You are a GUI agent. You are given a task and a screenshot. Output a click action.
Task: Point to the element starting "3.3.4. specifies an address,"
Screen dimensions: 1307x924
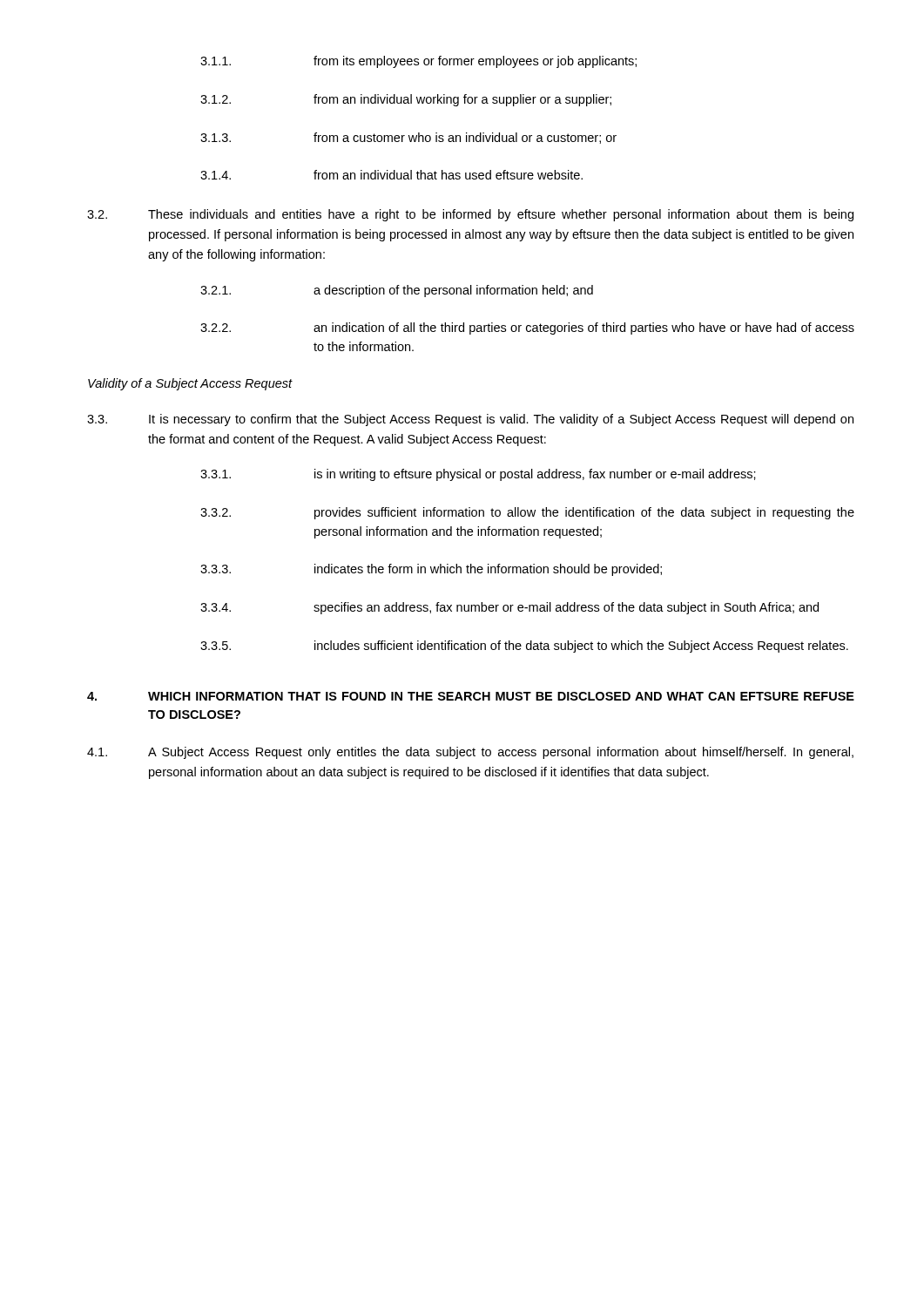(x=527, y=608)
